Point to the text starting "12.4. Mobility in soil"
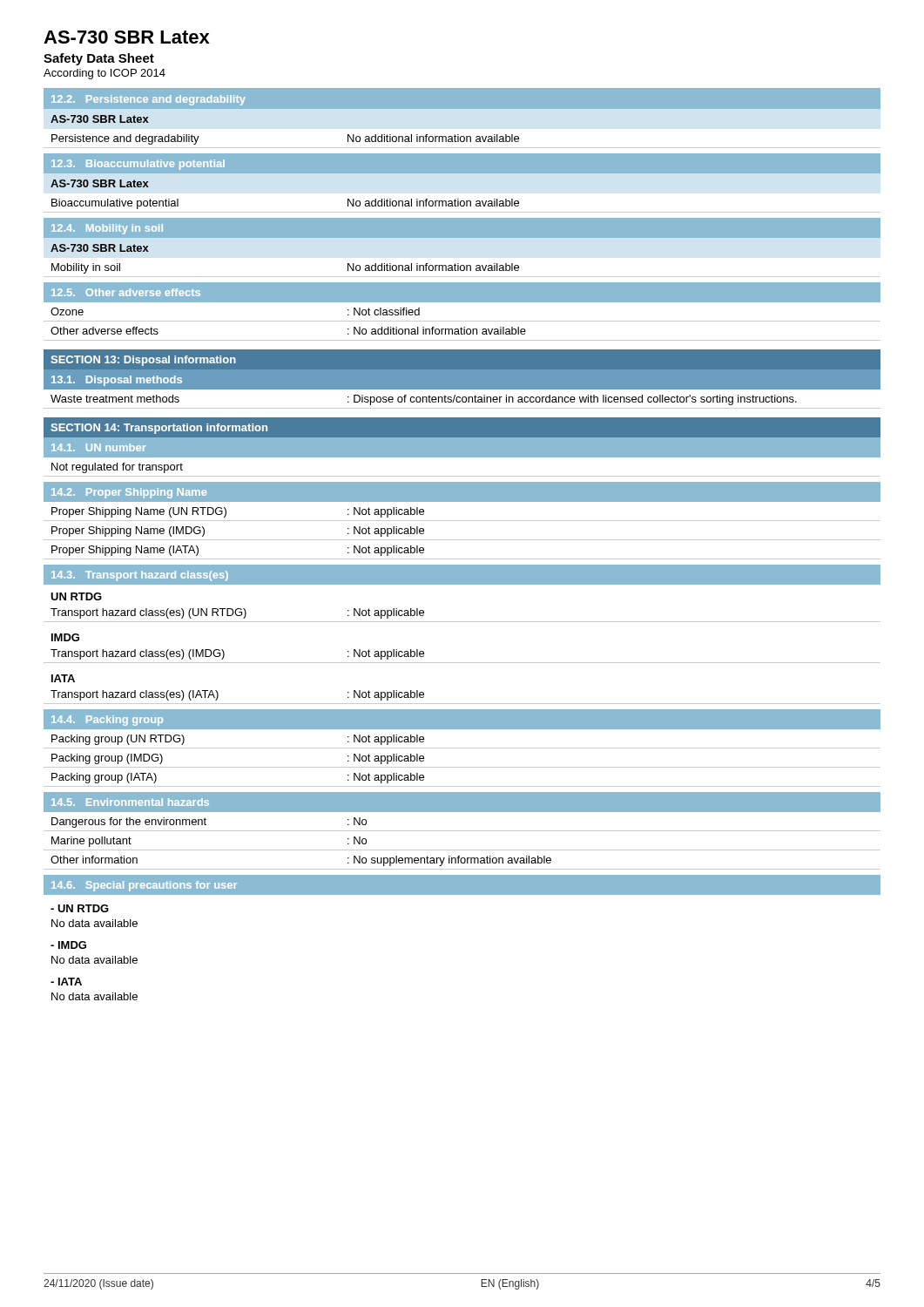 click(x=107, y=228)
